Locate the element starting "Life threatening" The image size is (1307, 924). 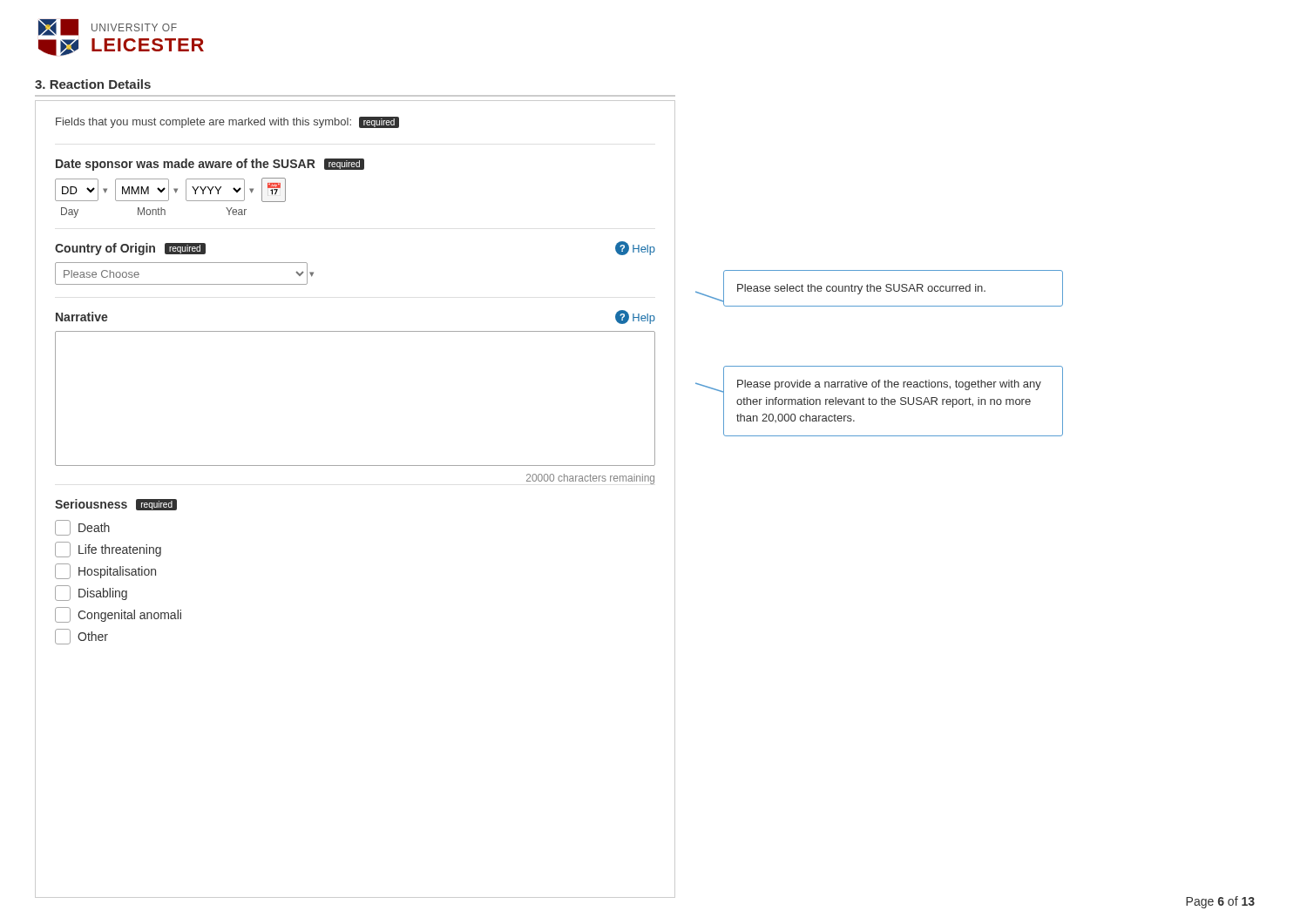[x=108, y=550]
